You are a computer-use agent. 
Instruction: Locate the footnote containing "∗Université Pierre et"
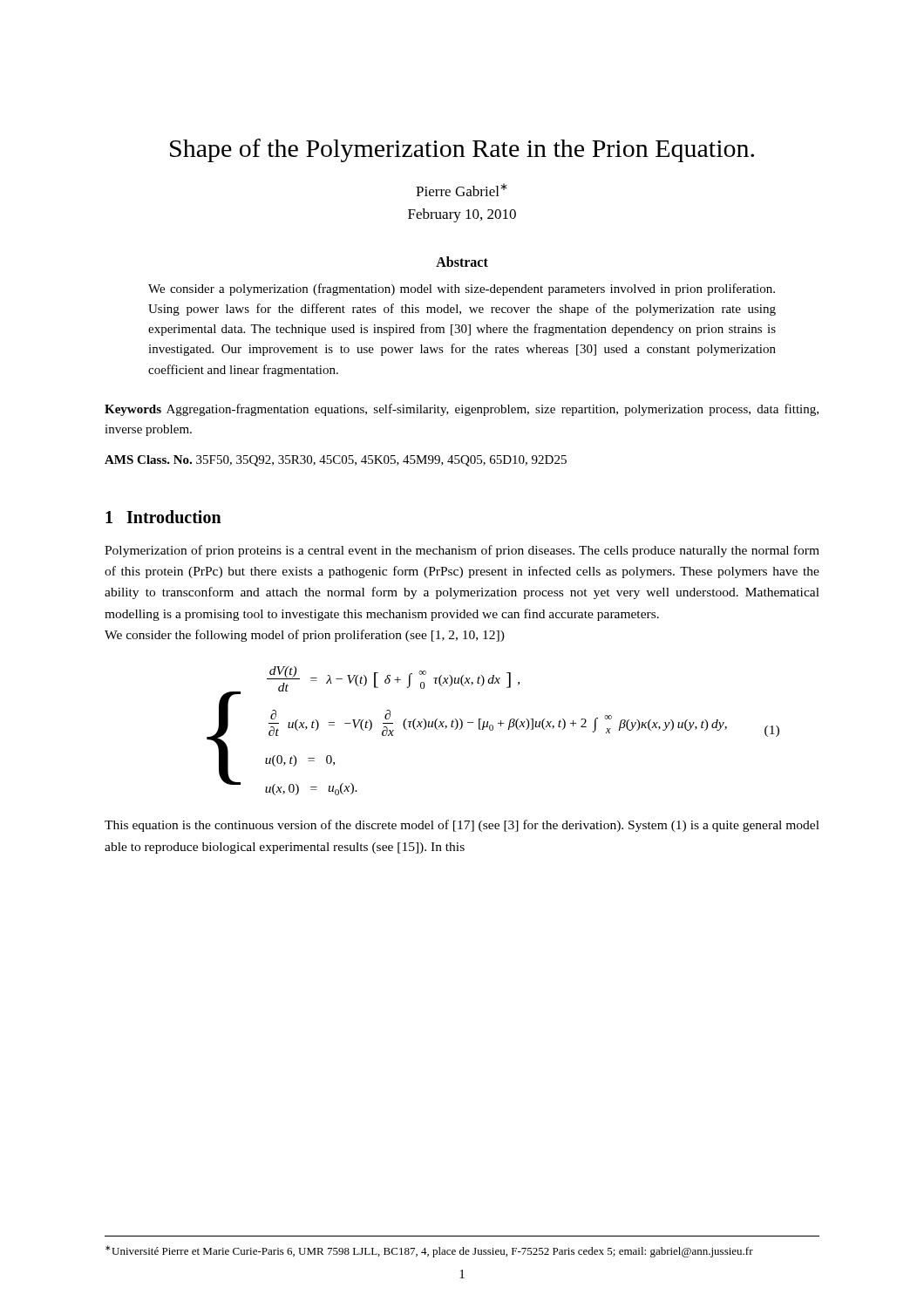click(429, 1250)
